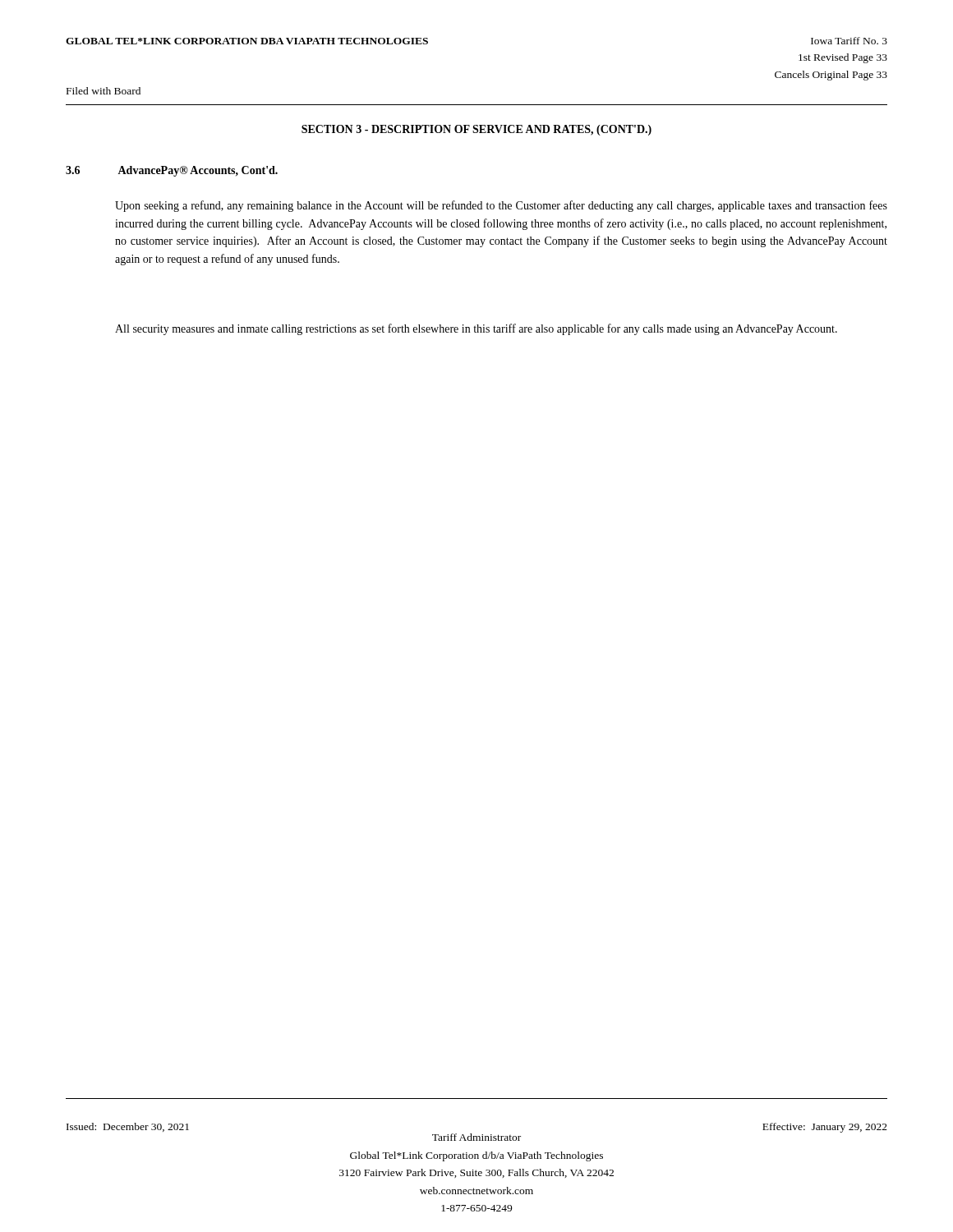Click the passage that begins "All security measures"
Screen dimensions: 1232x953
[476, 329]
